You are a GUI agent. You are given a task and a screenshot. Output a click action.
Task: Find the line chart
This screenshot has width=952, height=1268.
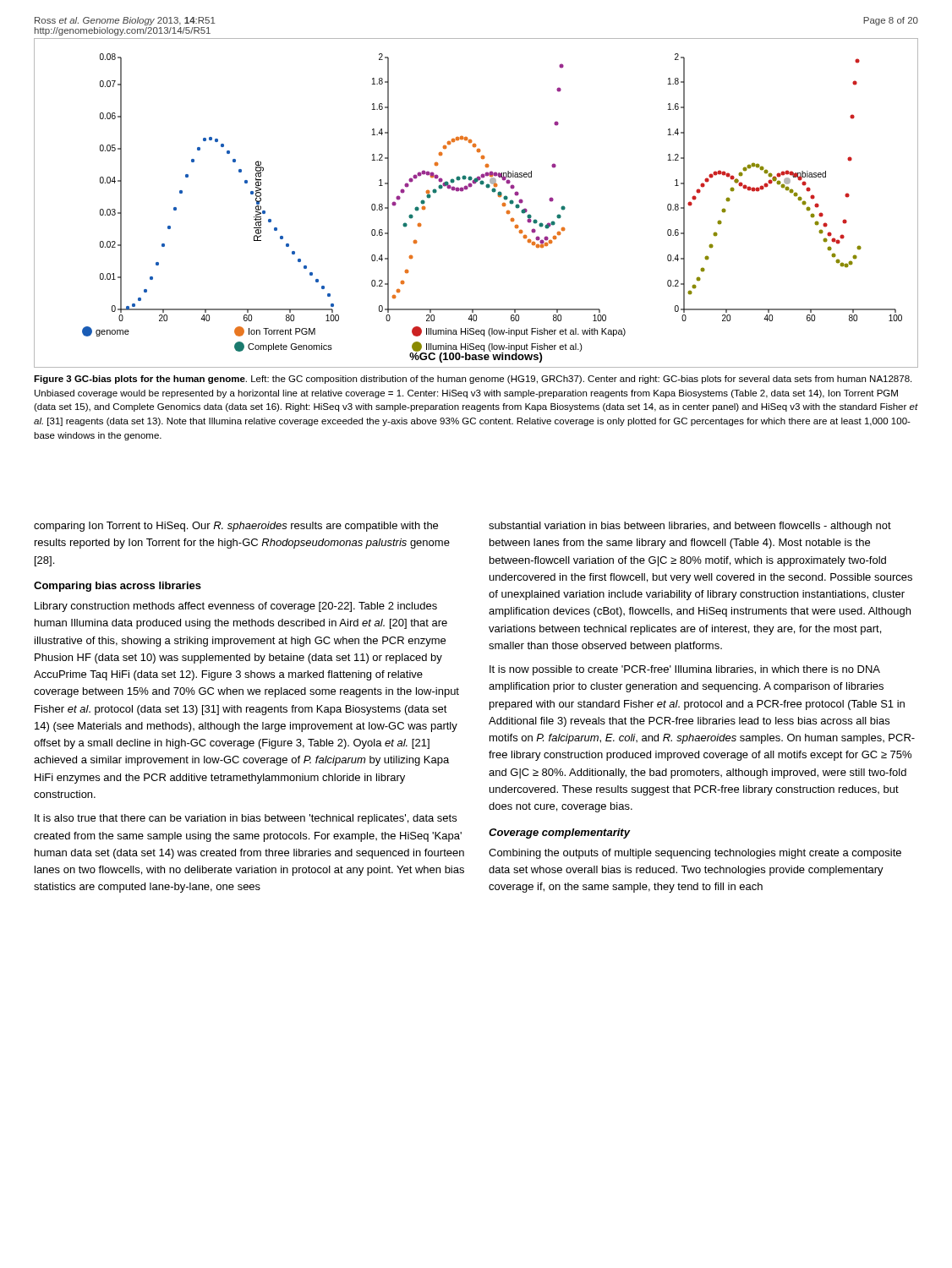pos(476,203)
